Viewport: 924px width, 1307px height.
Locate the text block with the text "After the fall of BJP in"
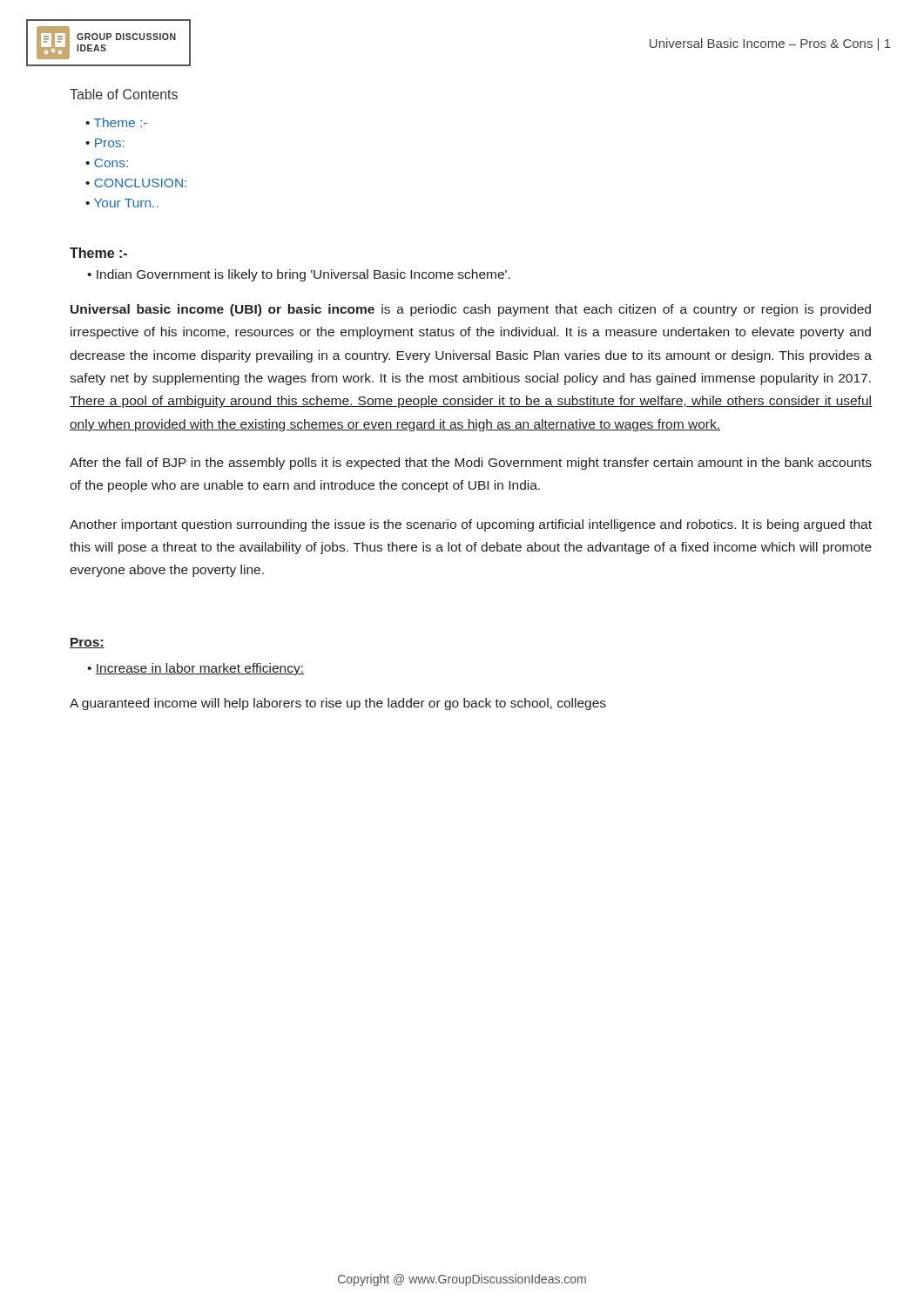tap(471, 474)
